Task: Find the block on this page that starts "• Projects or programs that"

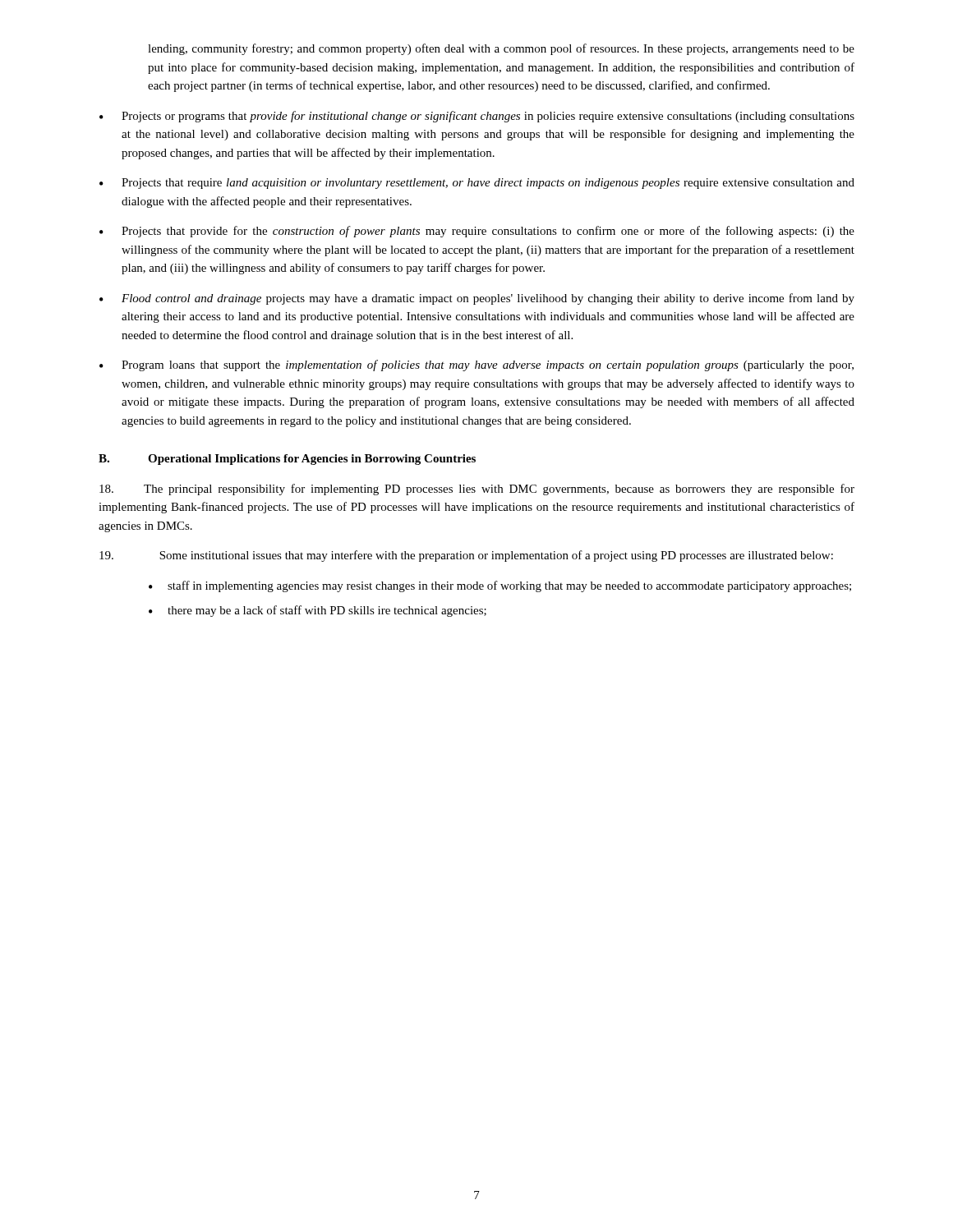Action: 476,134
